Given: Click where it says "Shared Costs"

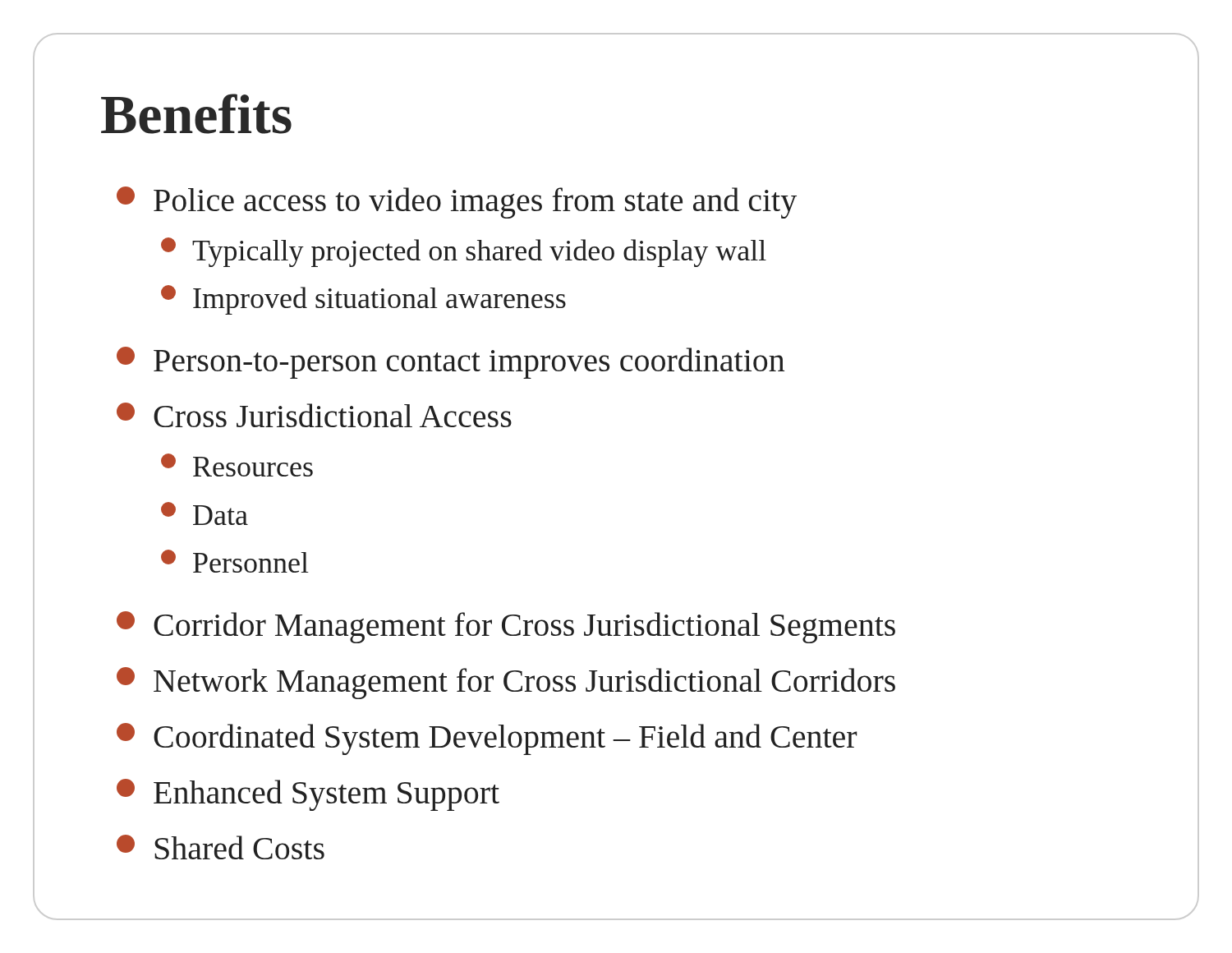Looking at the screenshot, I should 221,848.
